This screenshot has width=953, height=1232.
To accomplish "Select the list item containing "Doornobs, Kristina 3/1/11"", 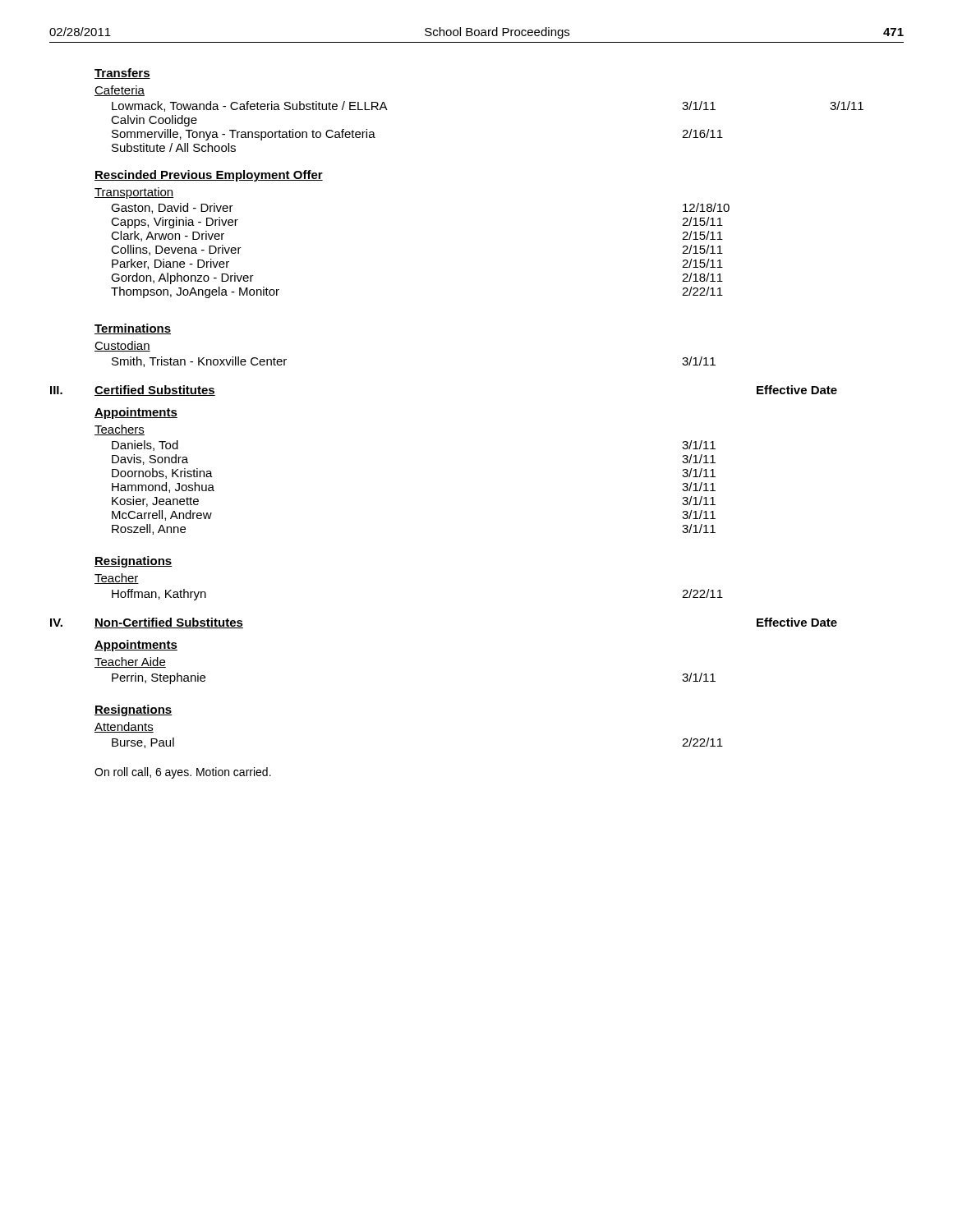I will pyautogui.click(x=161, y=473).
